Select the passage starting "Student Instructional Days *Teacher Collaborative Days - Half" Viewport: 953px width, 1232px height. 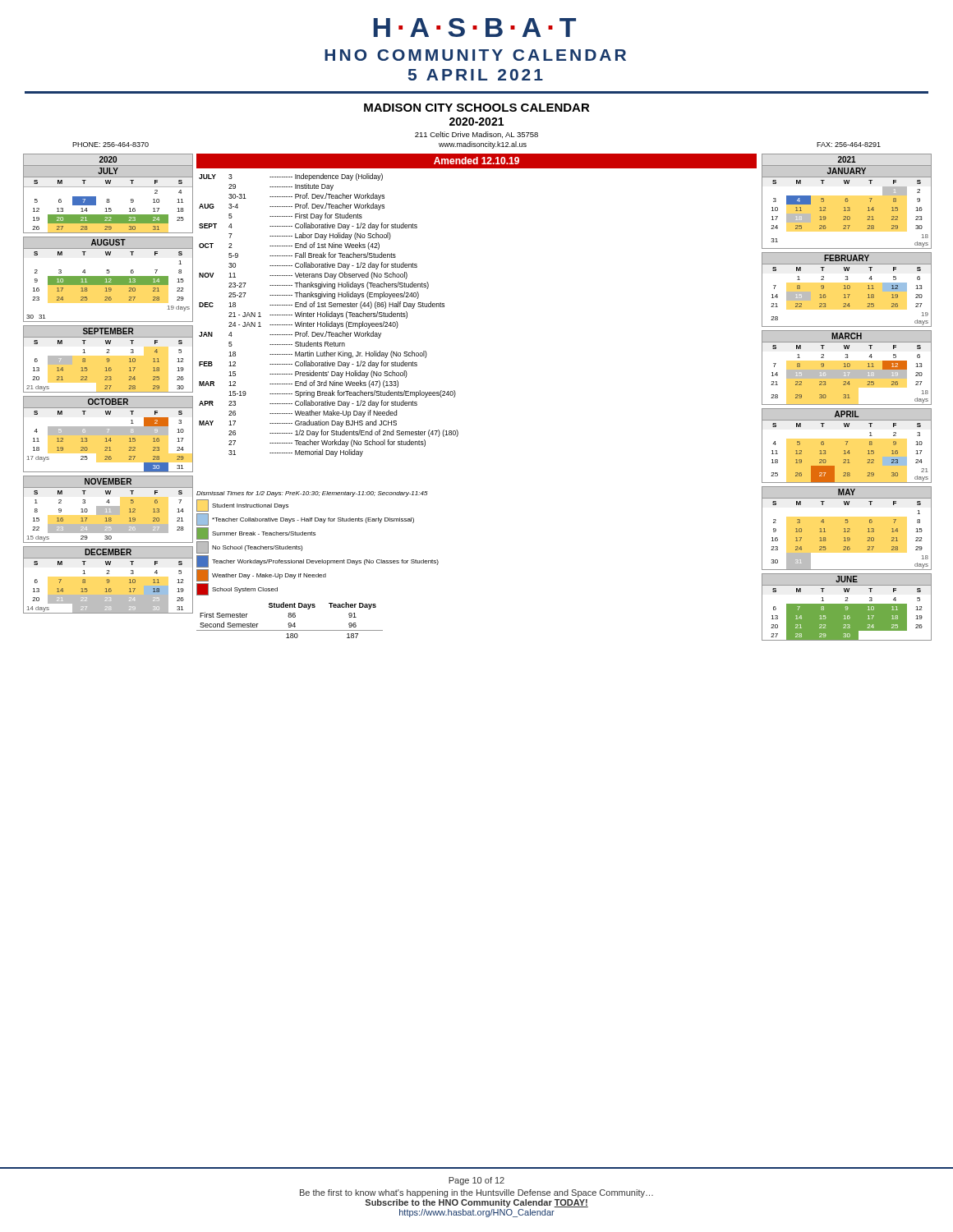pyautogui.click(x=242, y=506)
